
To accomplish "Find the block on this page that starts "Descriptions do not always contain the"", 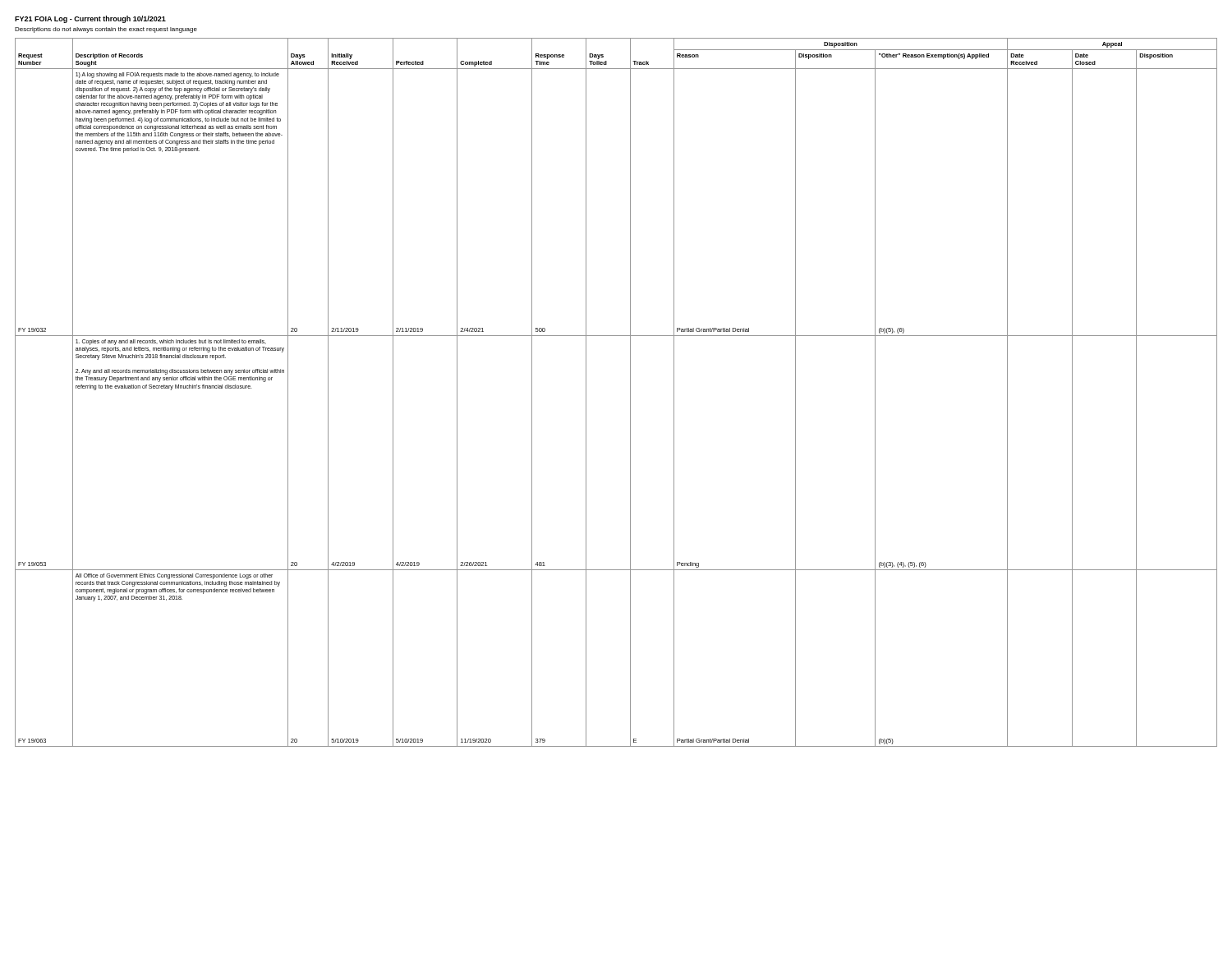I will coord(106,29).
